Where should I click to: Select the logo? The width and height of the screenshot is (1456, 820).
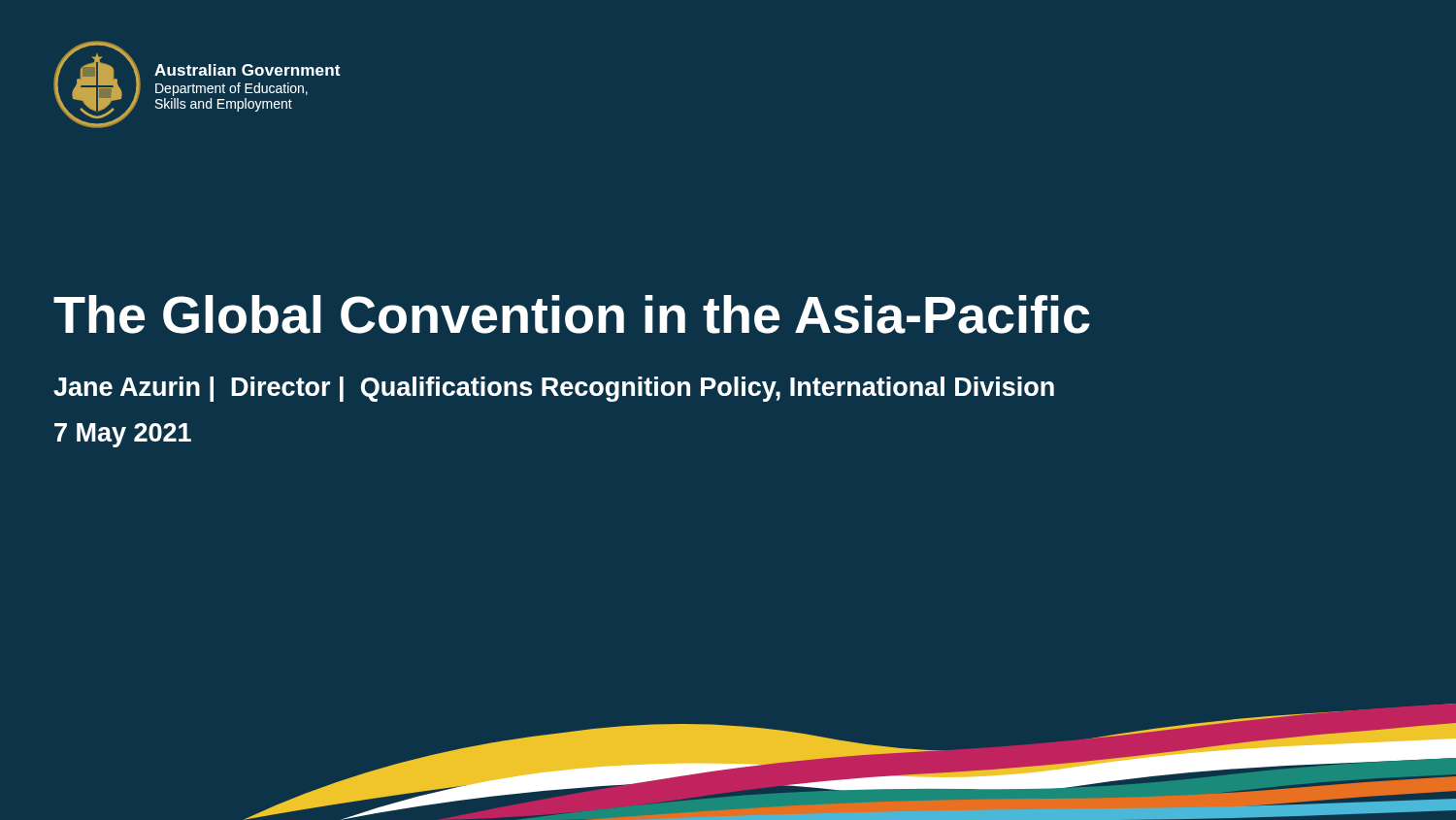97,86
